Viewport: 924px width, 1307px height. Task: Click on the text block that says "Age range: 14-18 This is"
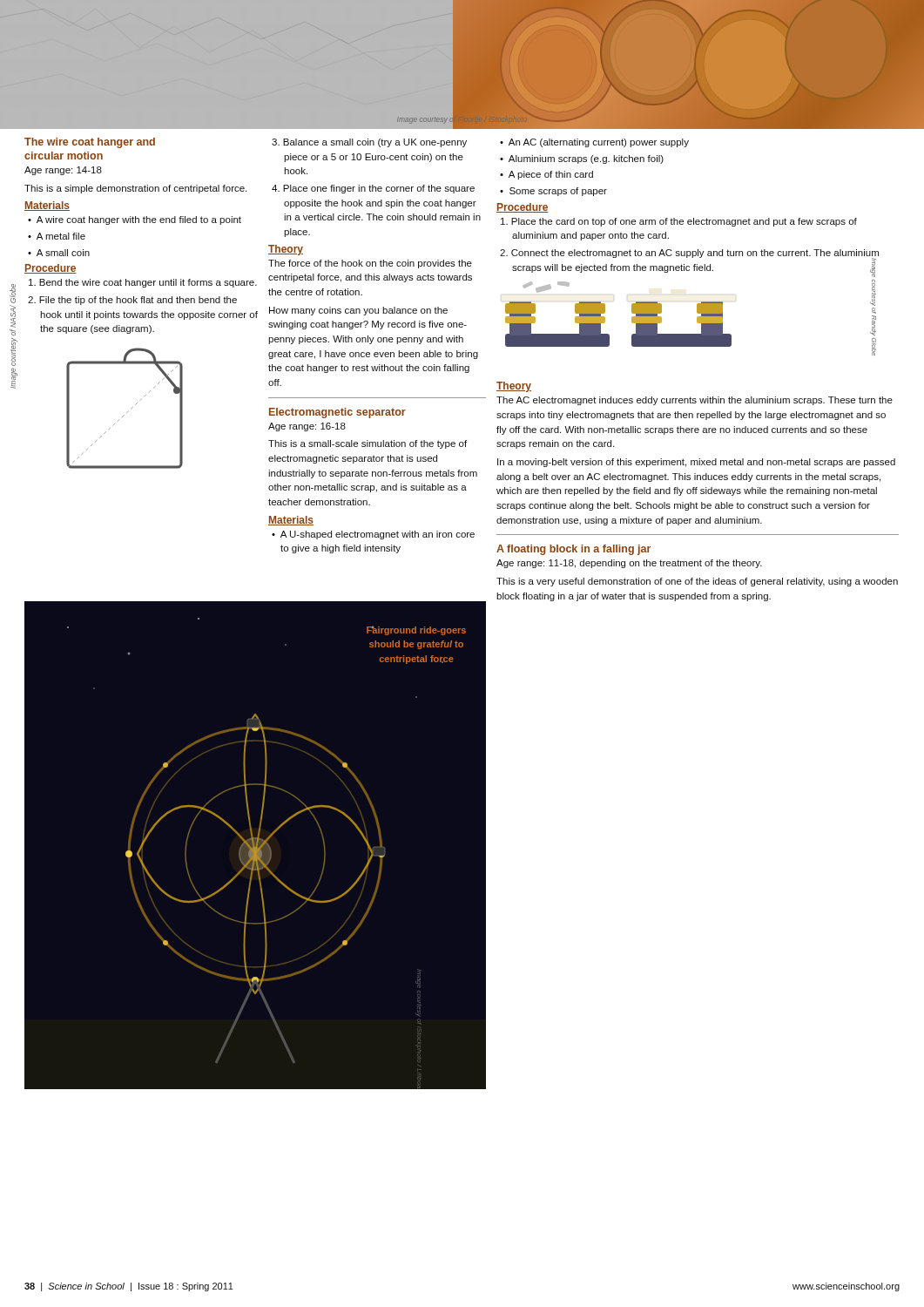pyautogui.click(x=142, y=179)
